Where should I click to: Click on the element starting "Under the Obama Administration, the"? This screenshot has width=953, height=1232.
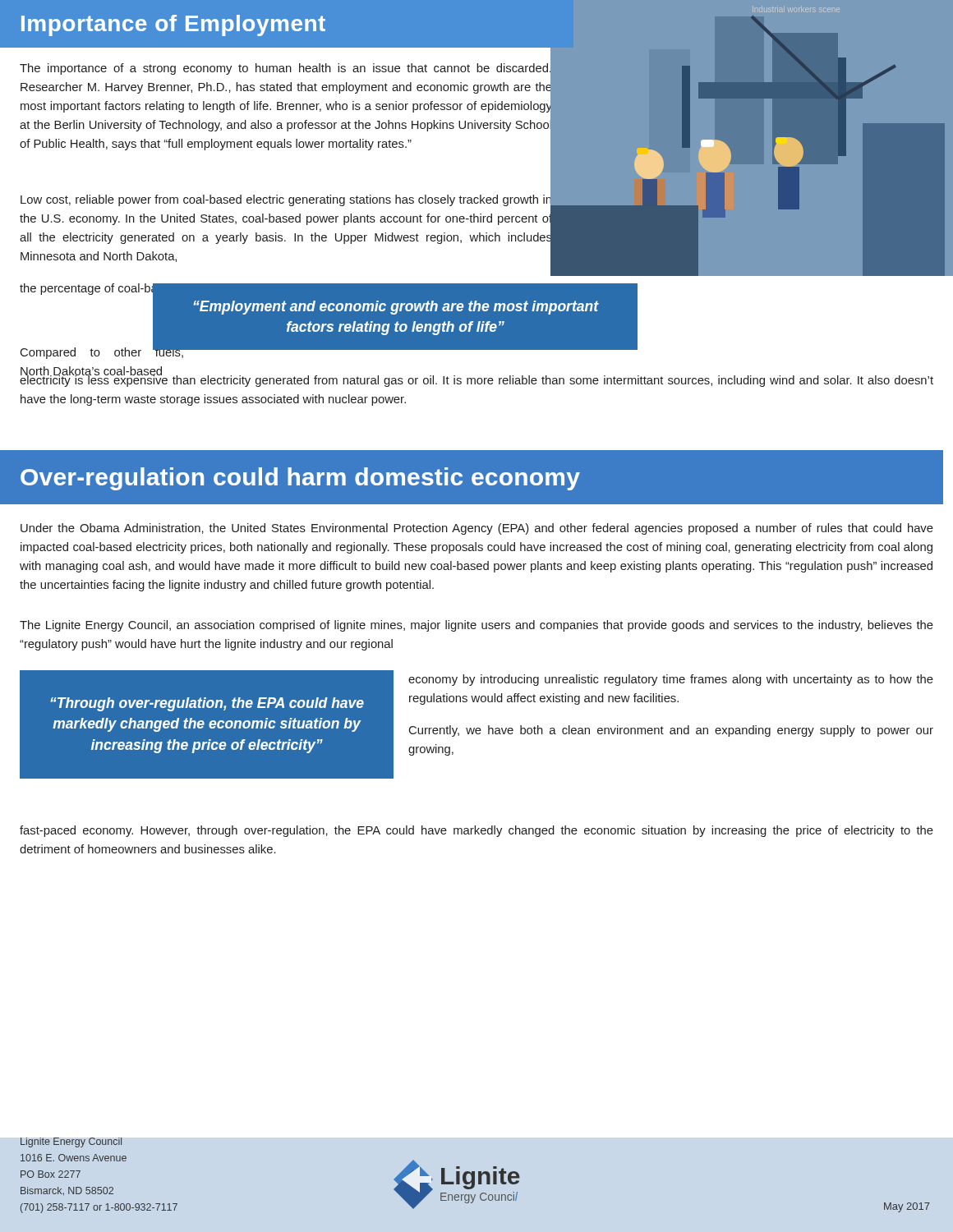coord(476,557)
